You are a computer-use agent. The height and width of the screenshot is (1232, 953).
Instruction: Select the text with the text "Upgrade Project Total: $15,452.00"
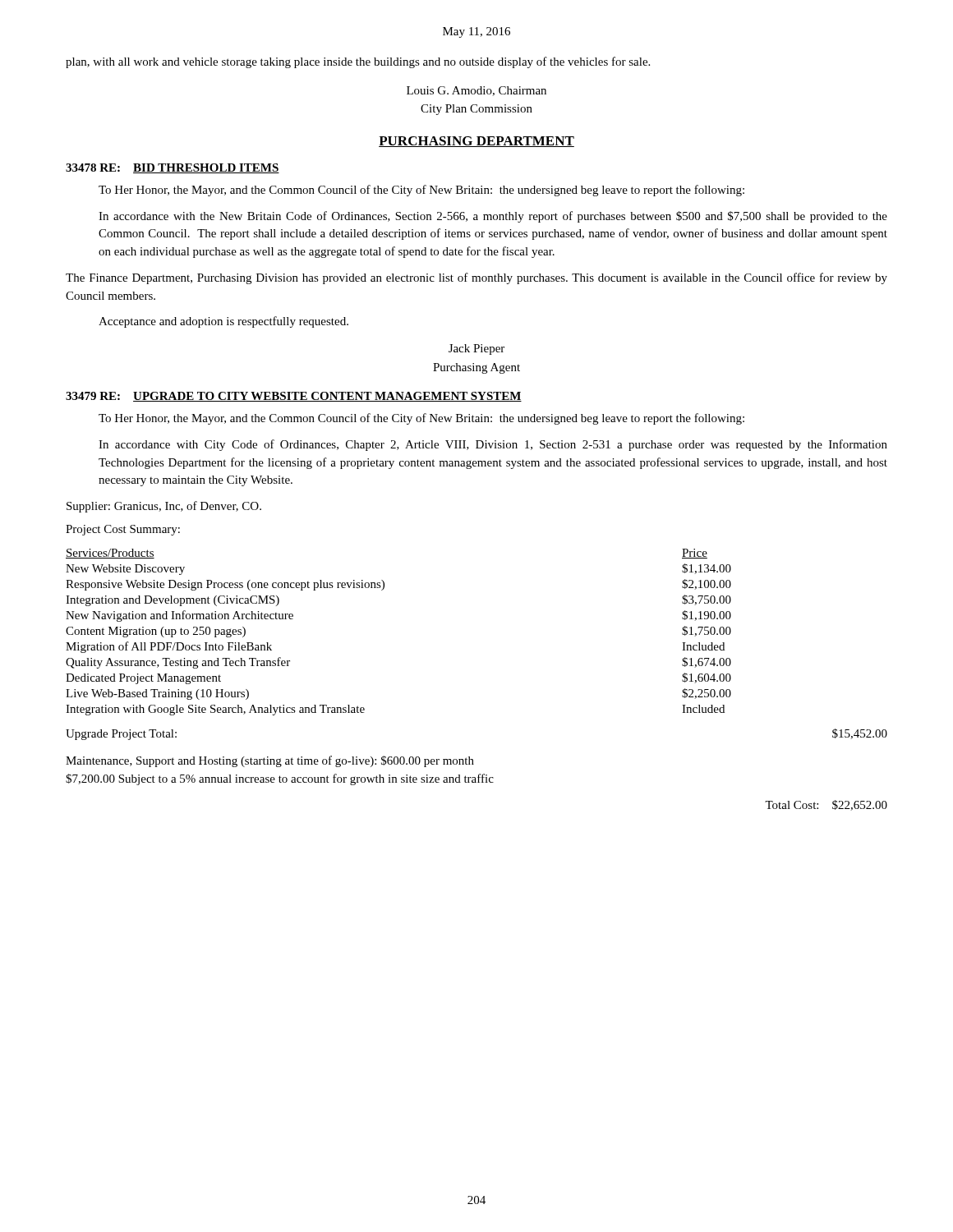[120, 733]
